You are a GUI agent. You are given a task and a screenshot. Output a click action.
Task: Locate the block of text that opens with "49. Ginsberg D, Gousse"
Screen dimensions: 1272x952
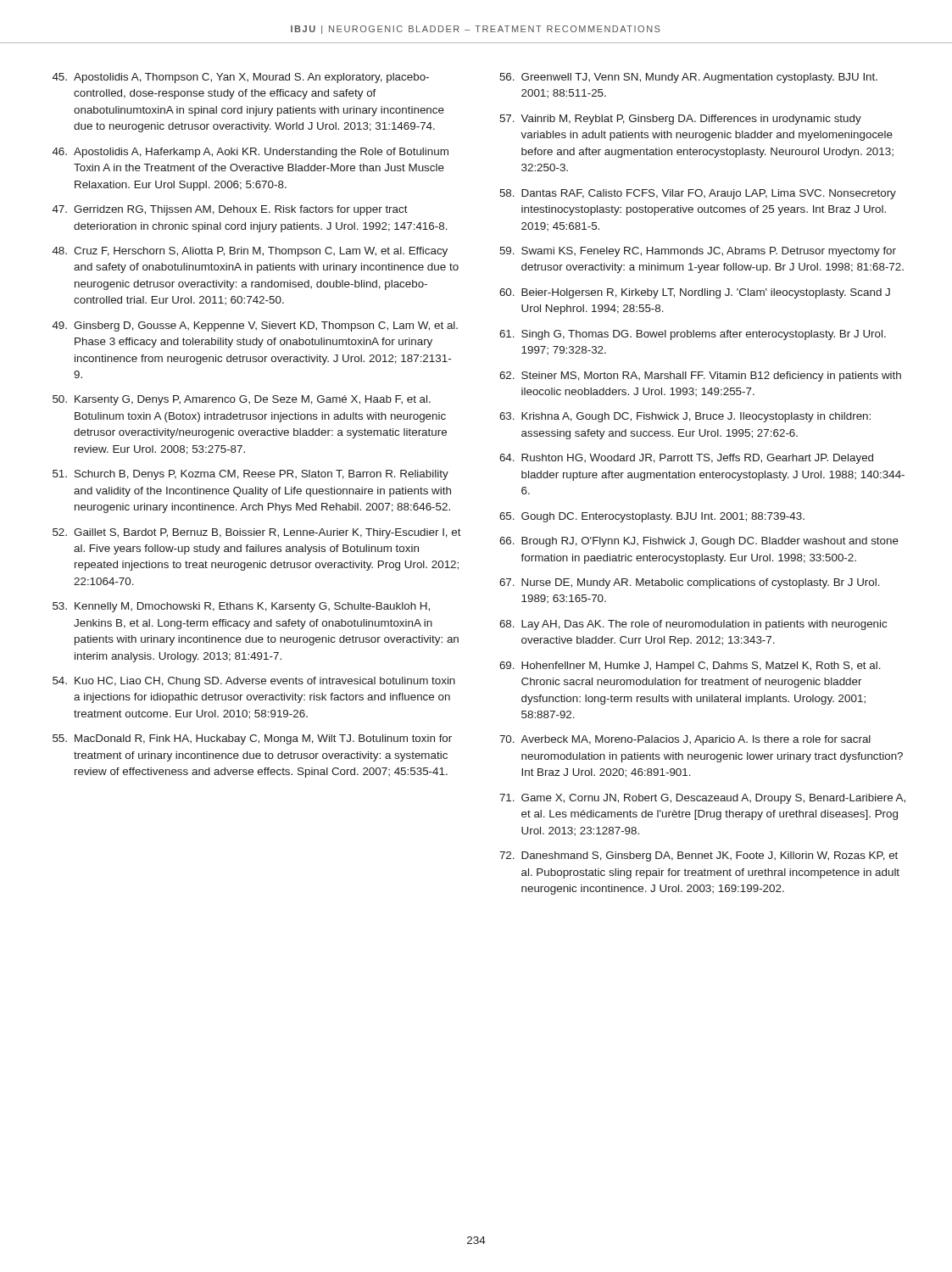pyautogui.click(x=252, y=350)
